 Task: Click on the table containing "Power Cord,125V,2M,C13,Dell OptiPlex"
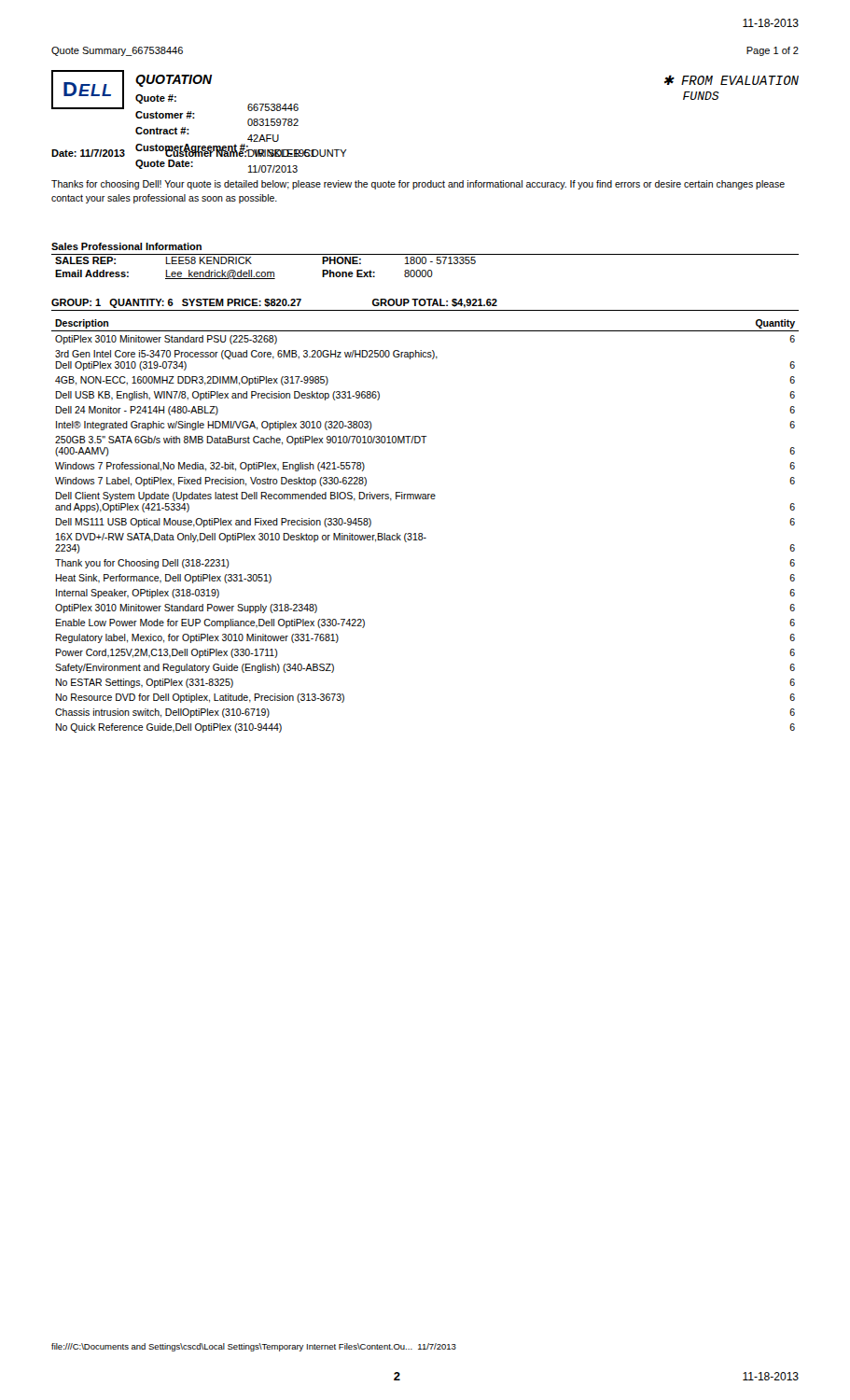[425, 525]
